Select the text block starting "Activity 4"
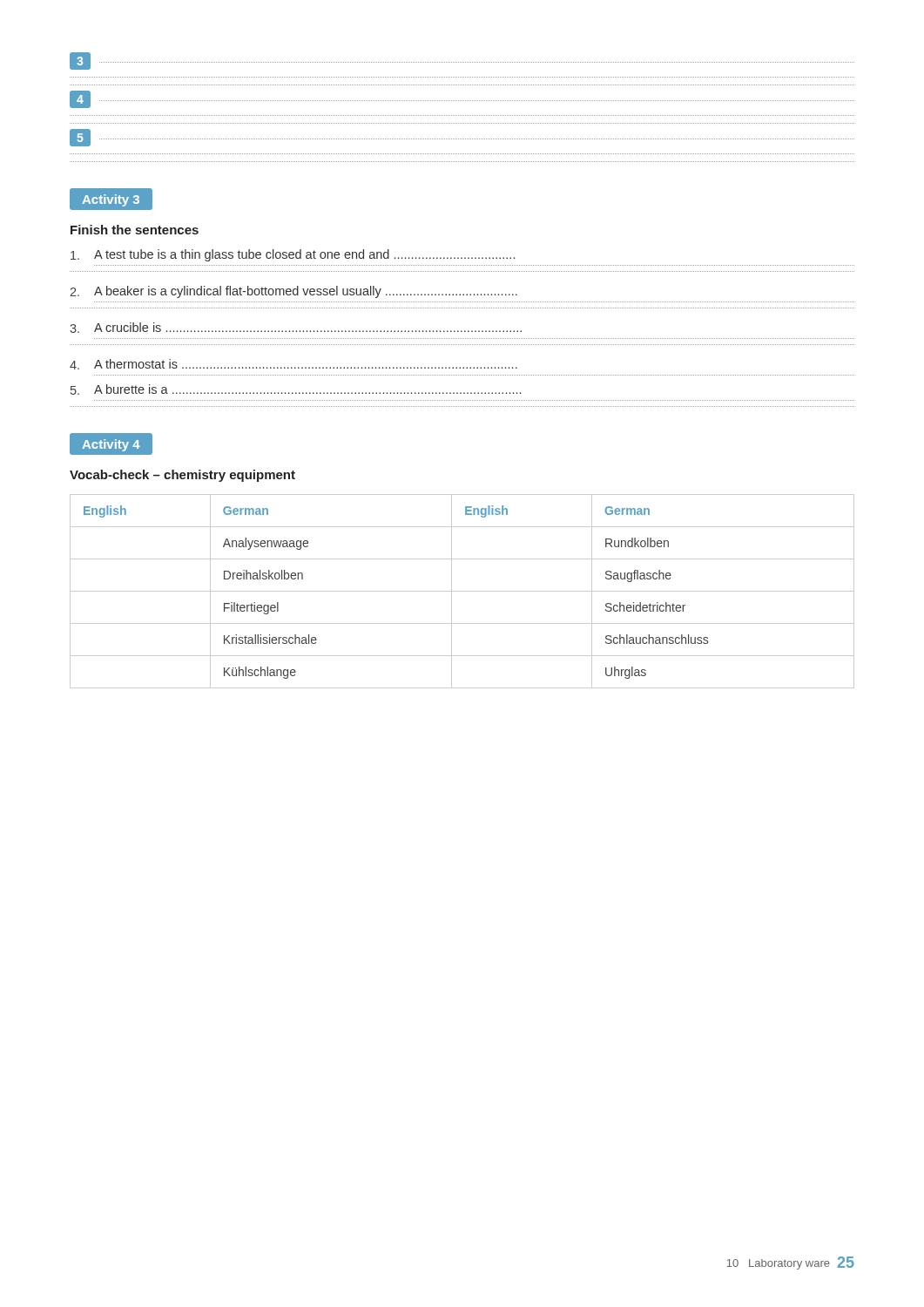 click(111, 444)
